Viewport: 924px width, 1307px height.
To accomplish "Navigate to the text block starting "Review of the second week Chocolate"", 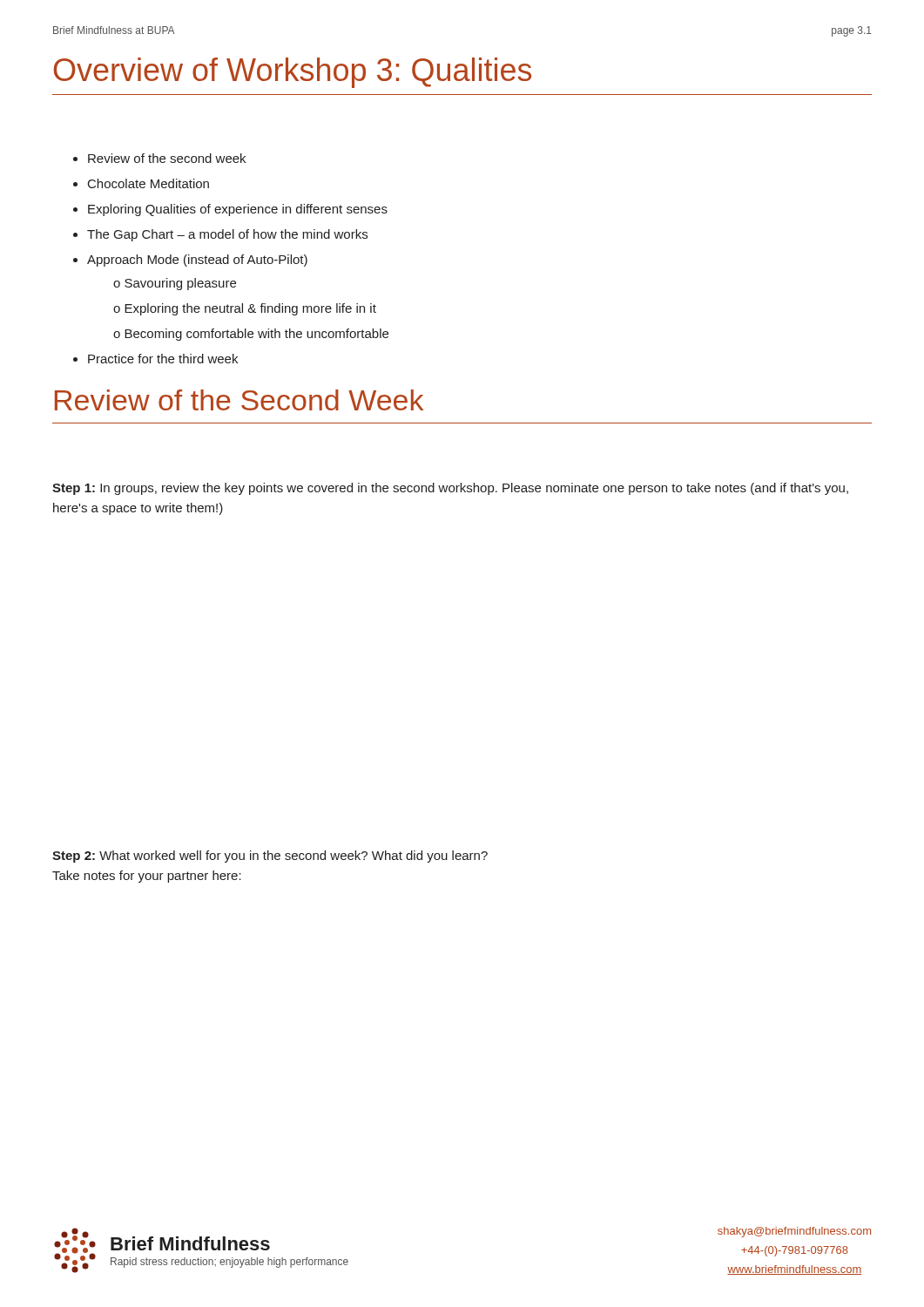I will pos(159,158).
